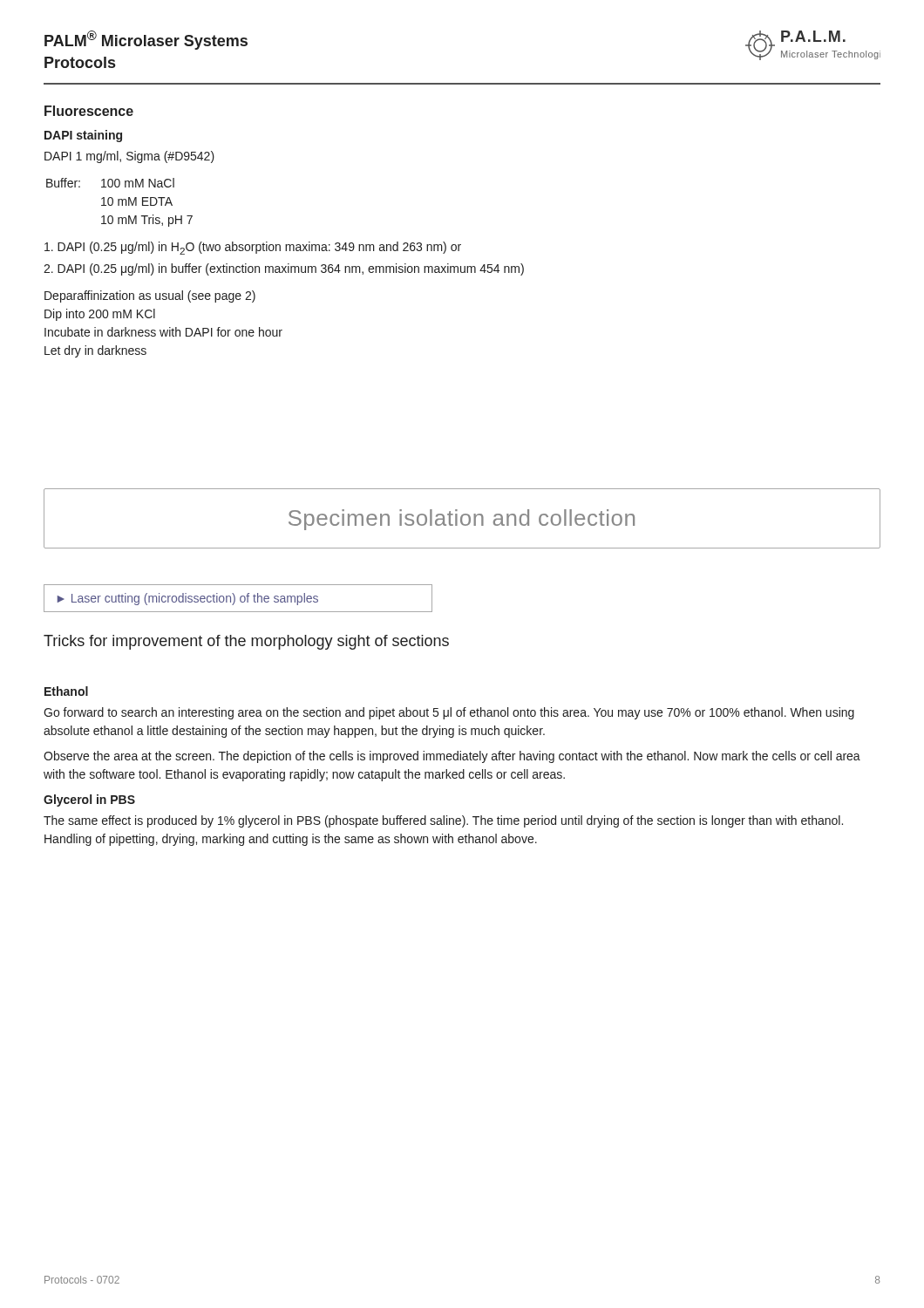Click on the section header that reads "DAPI staining"

83,135
